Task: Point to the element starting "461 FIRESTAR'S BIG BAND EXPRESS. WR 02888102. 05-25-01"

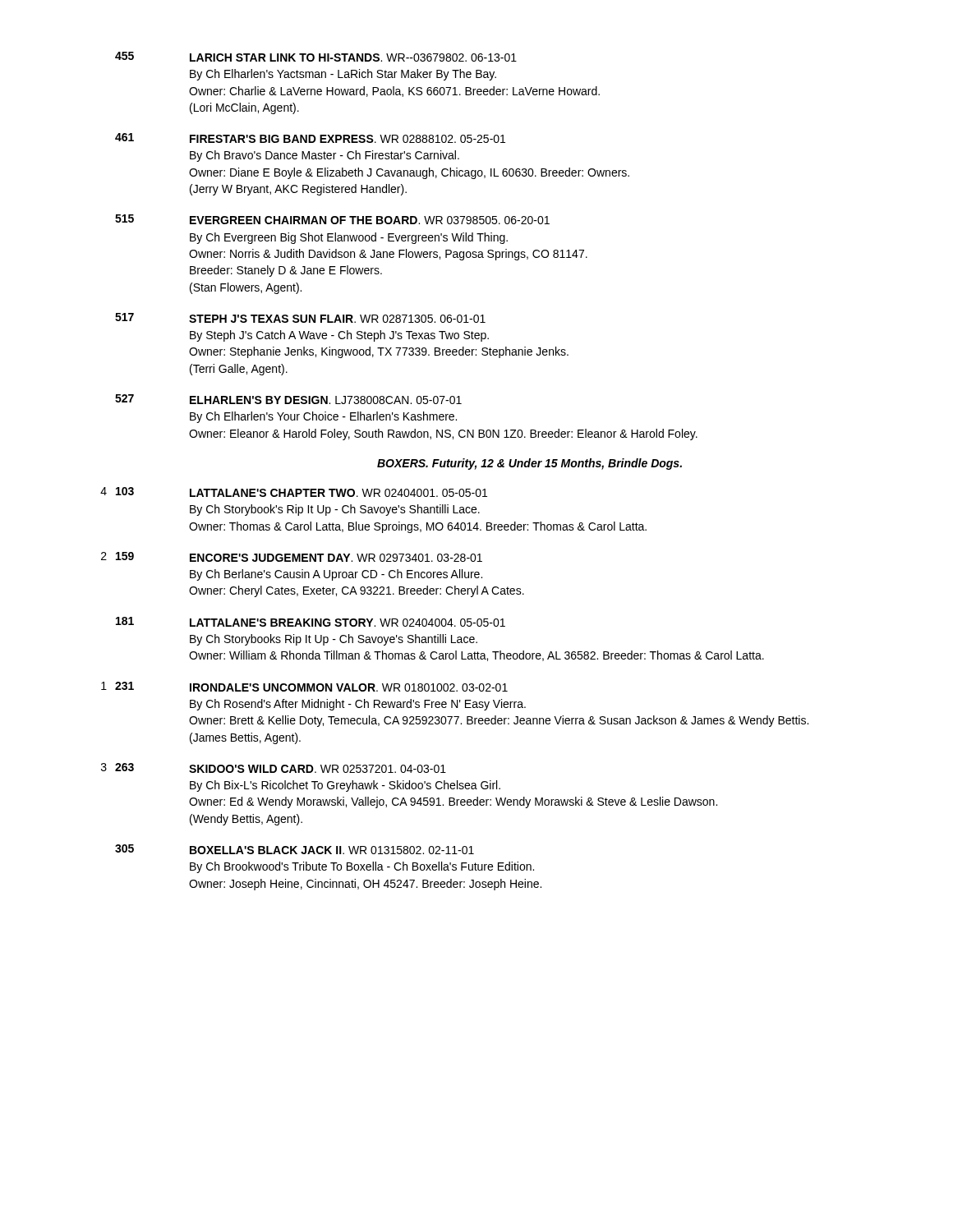Action: pyautogui.click(x=501, y=164)
